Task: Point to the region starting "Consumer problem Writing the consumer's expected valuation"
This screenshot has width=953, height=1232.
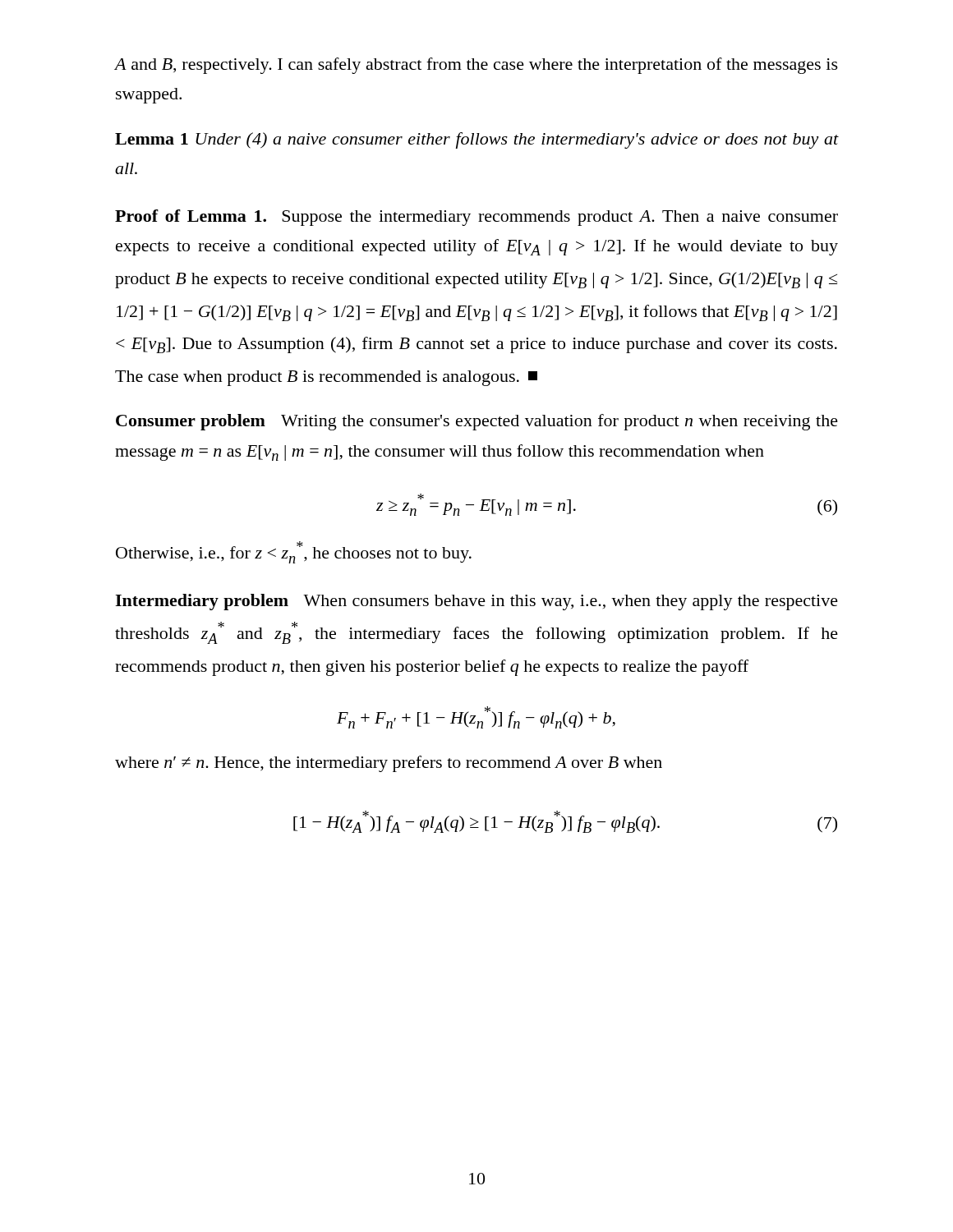Action: pyautogui.click(x=476, y=437)
